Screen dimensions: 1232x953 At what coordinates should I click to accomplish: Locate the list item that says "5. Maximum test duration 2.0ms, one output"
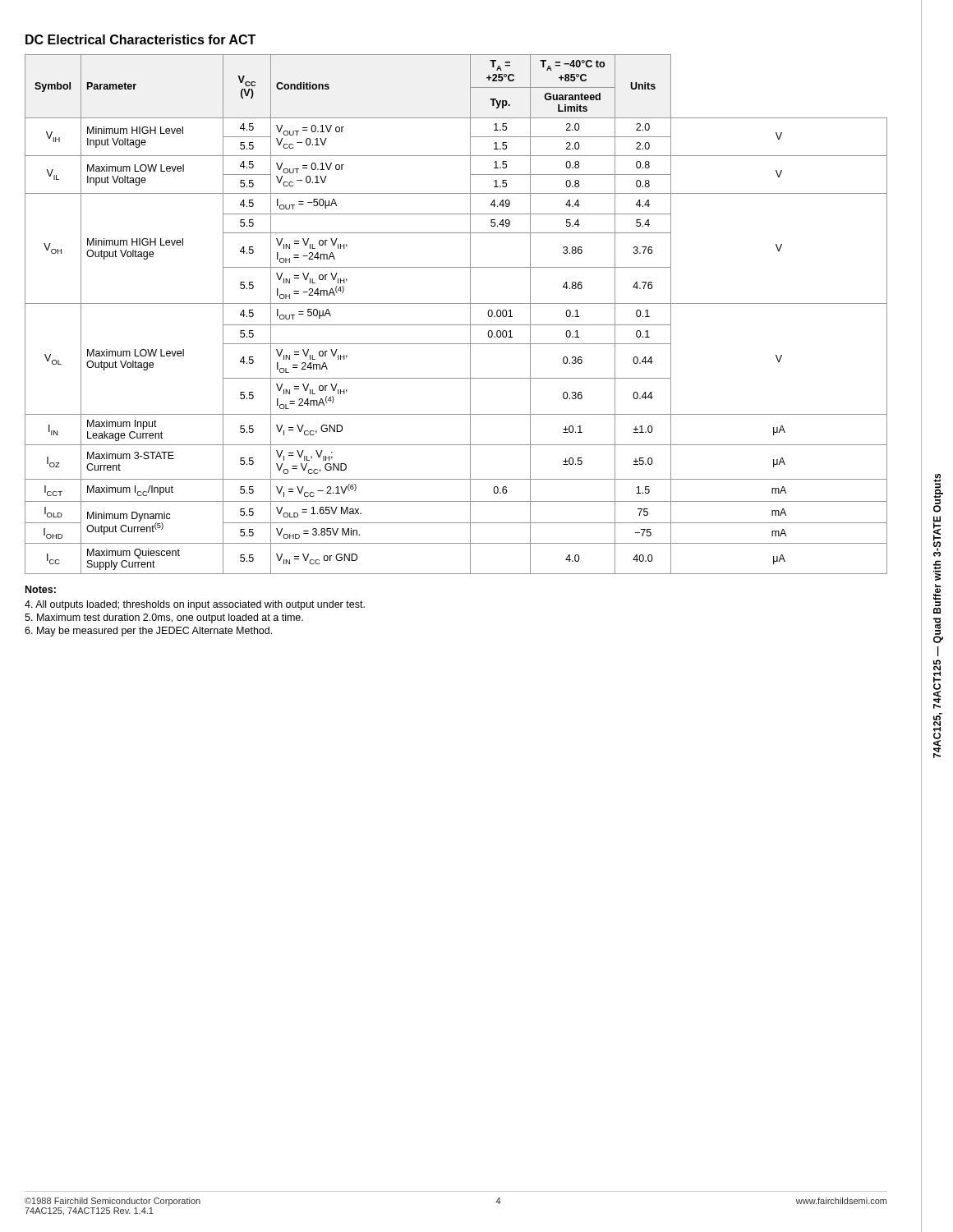[x=164, y=618]
